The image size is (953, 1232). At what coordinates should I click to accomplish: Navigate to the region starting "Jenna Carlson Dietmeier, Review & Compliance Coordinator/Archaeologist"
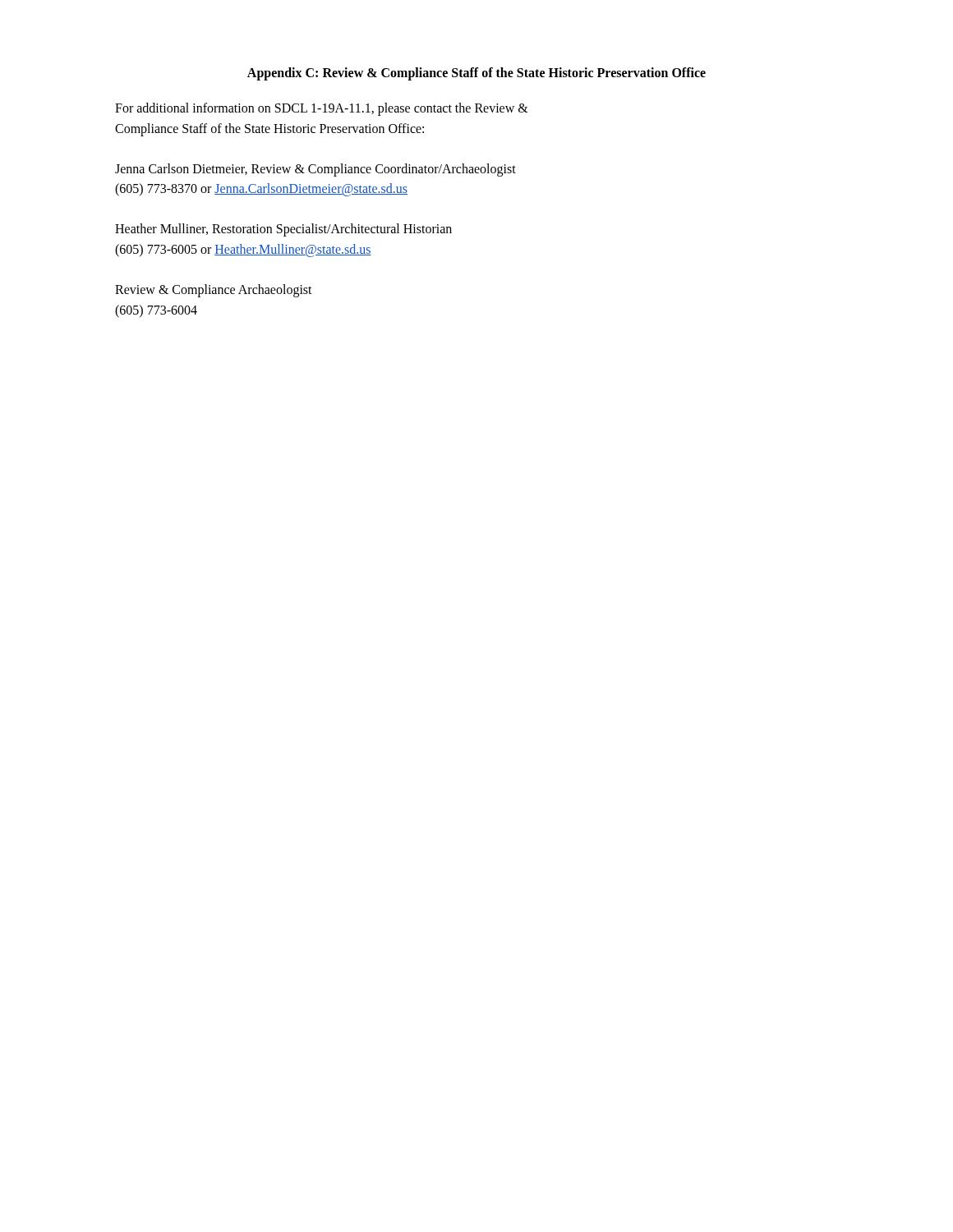315,179
